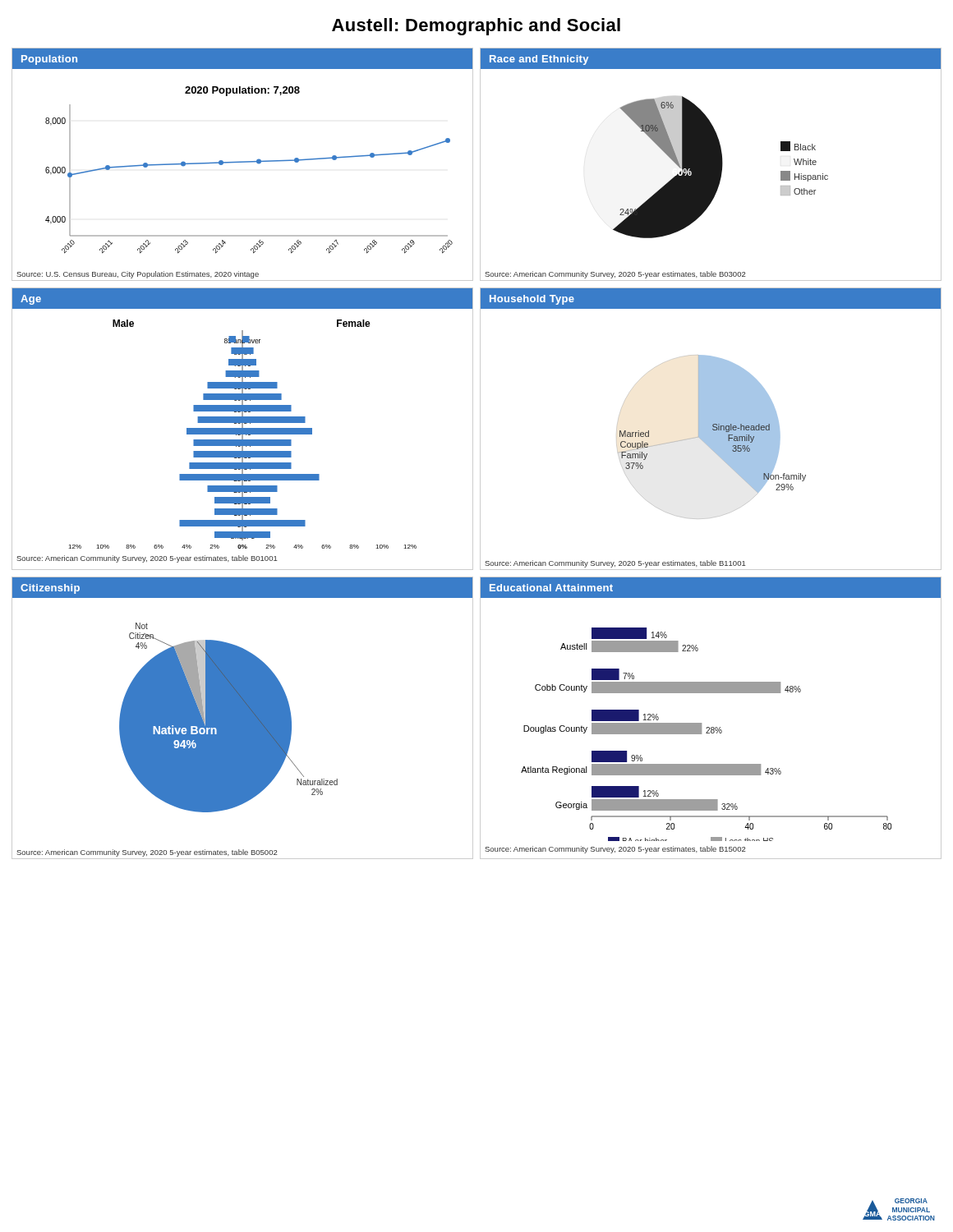953x1232 pixels.
Task: Locate the section header containing "Race and Ethnicity"
Action: click(x=539, y=59)
